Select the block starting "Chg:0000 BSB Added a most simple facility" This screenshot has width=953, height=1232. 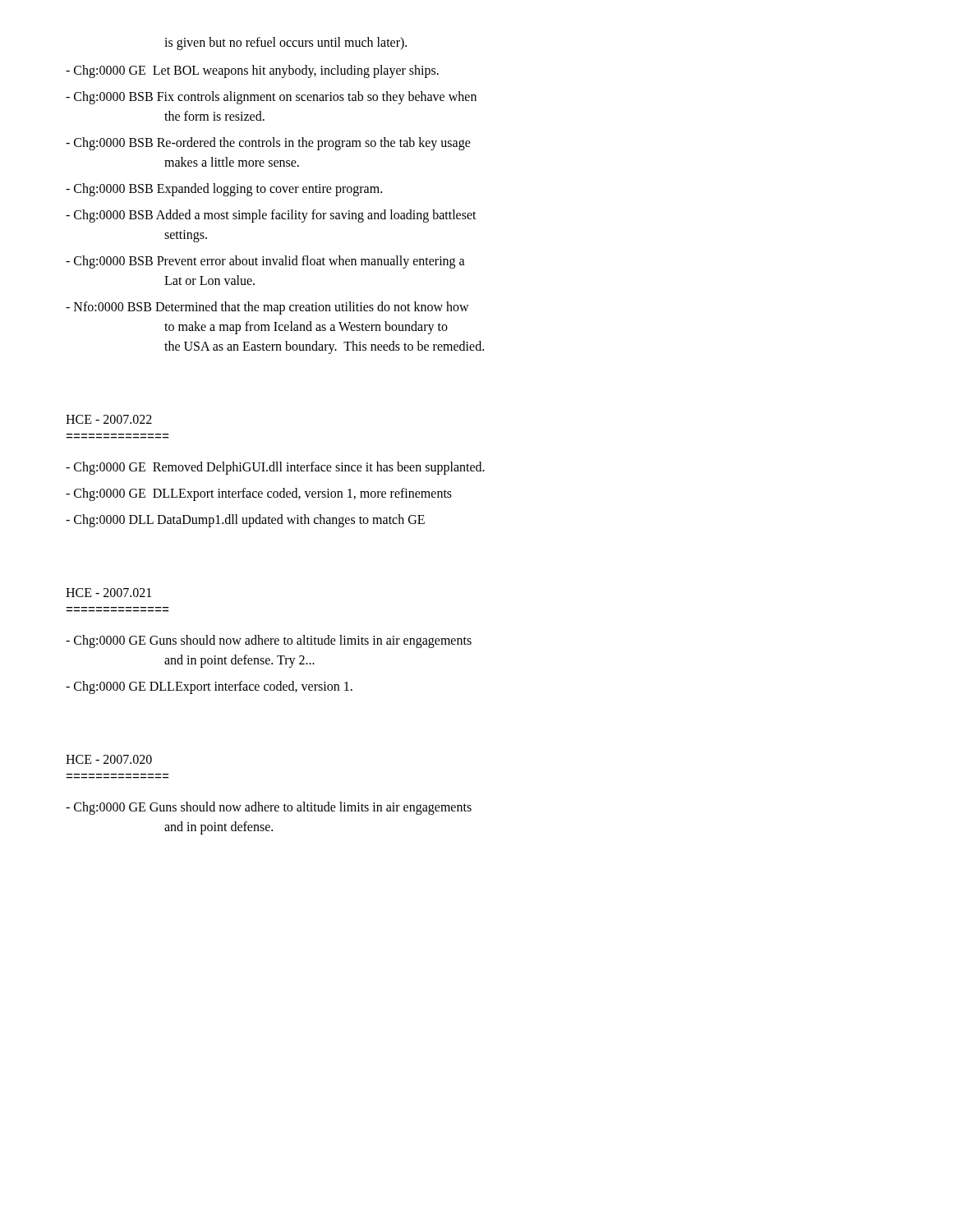coord(476,226)
